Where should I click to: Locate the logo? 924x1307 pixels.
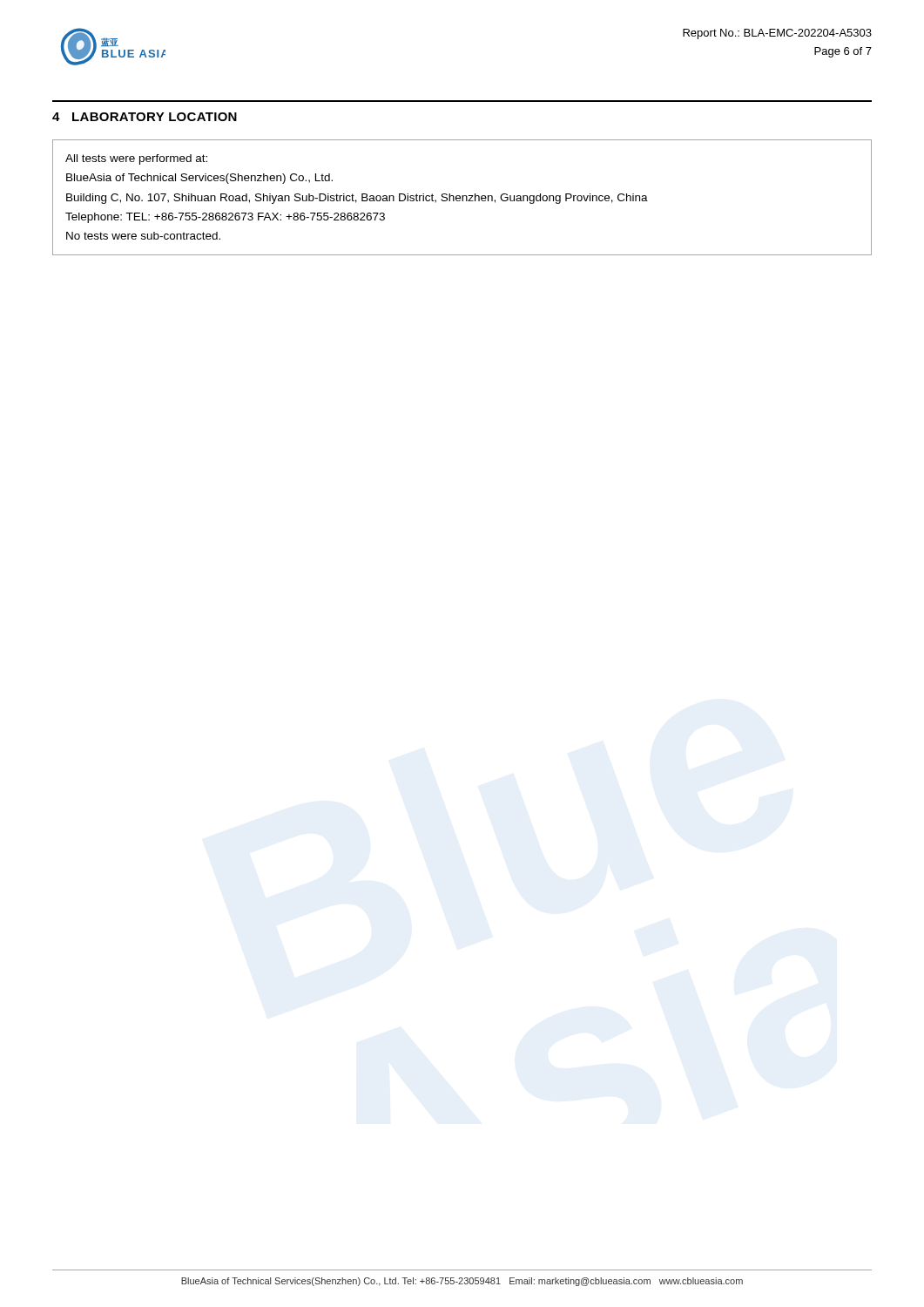pyautogui.click(x=479, y=732)
